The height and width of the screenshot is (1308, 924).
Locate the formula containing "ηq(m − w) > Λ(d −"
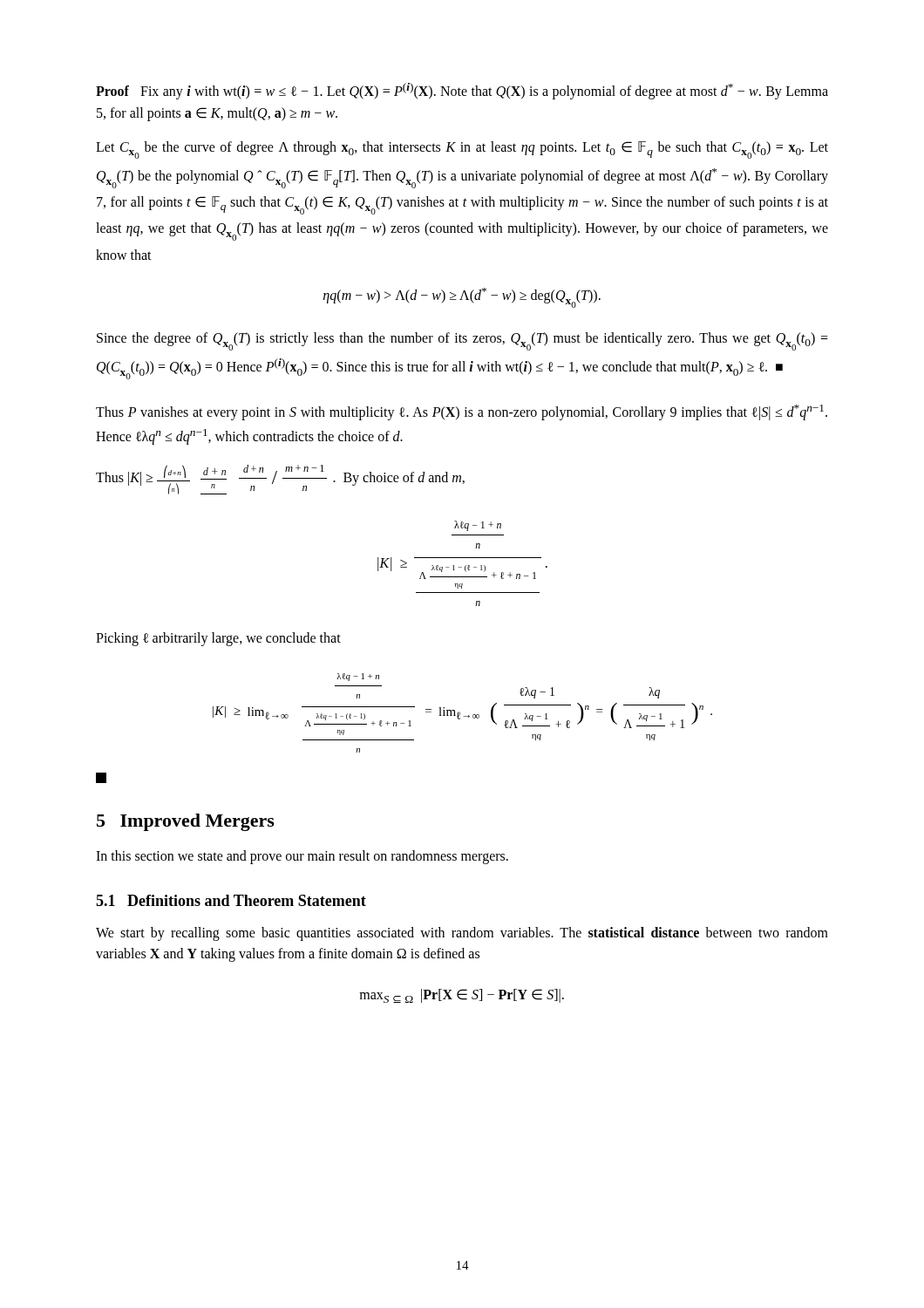462,297
